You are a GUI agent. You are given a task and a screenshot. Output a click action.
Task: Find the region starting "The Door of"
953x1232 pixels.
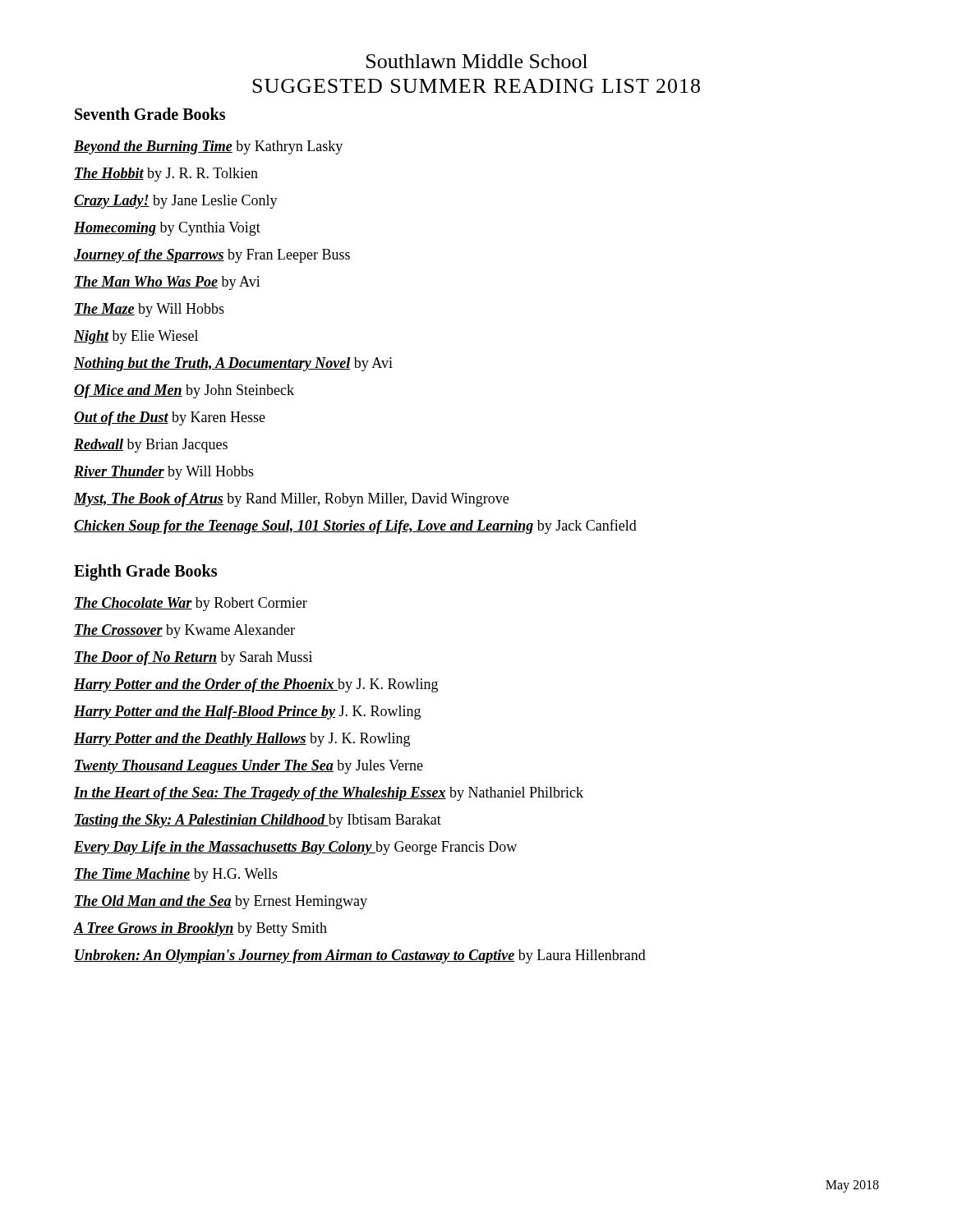point(193,657)
